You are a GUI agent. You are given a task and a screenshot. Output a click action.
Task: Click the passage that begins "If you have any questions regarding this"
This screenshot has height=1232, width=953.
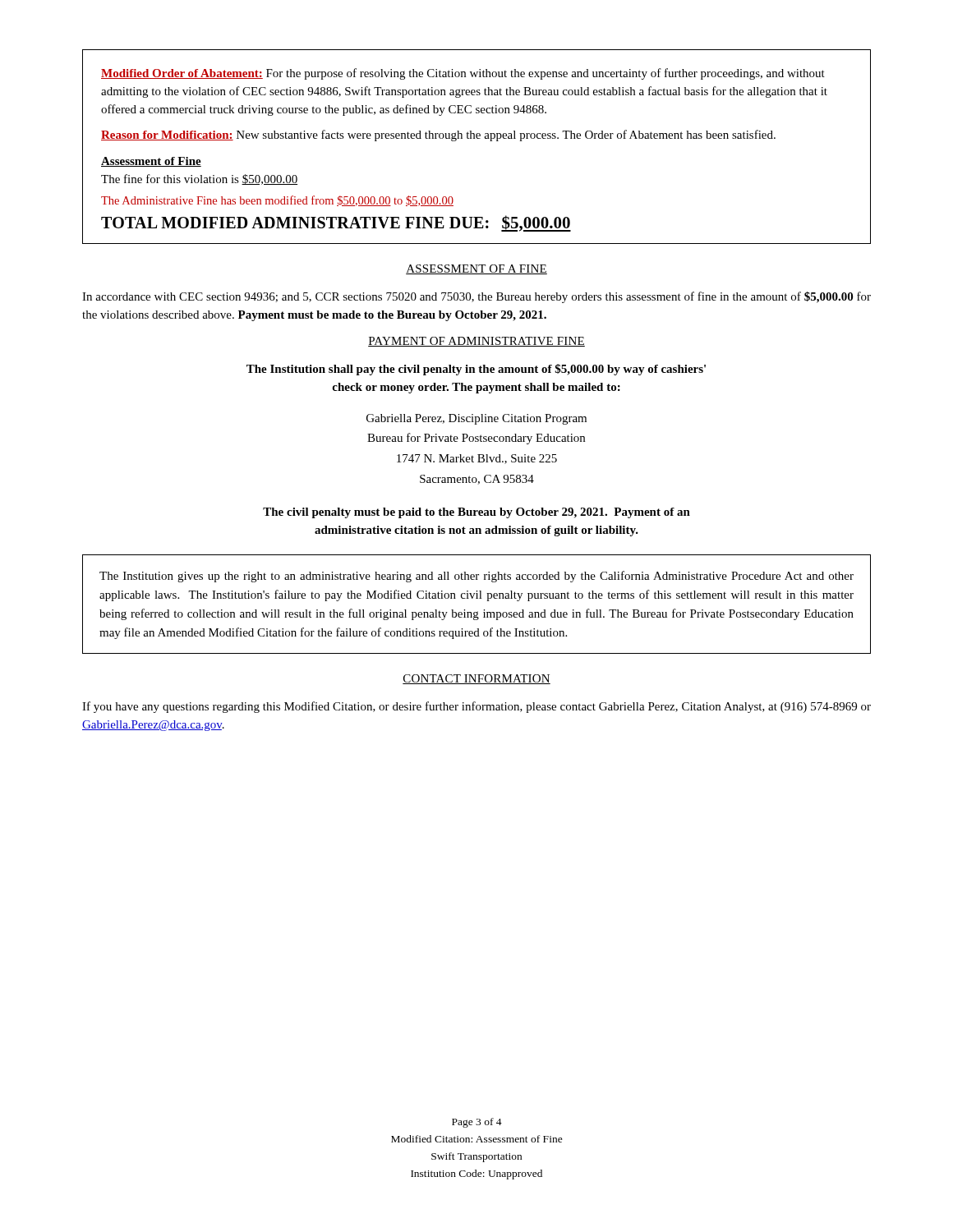tap(476, 715)
